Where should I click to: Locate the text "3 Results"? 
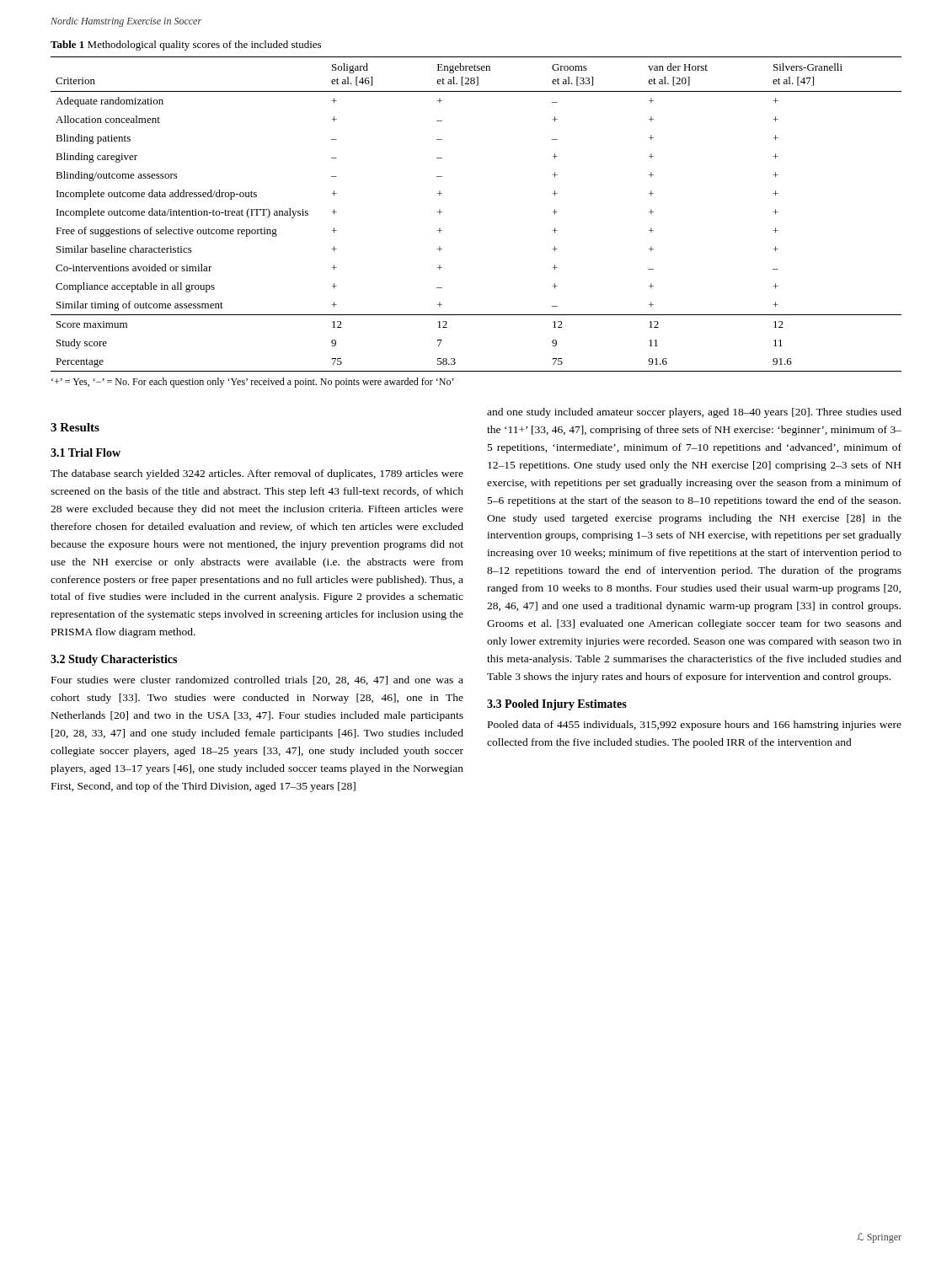tap(75, 427)
